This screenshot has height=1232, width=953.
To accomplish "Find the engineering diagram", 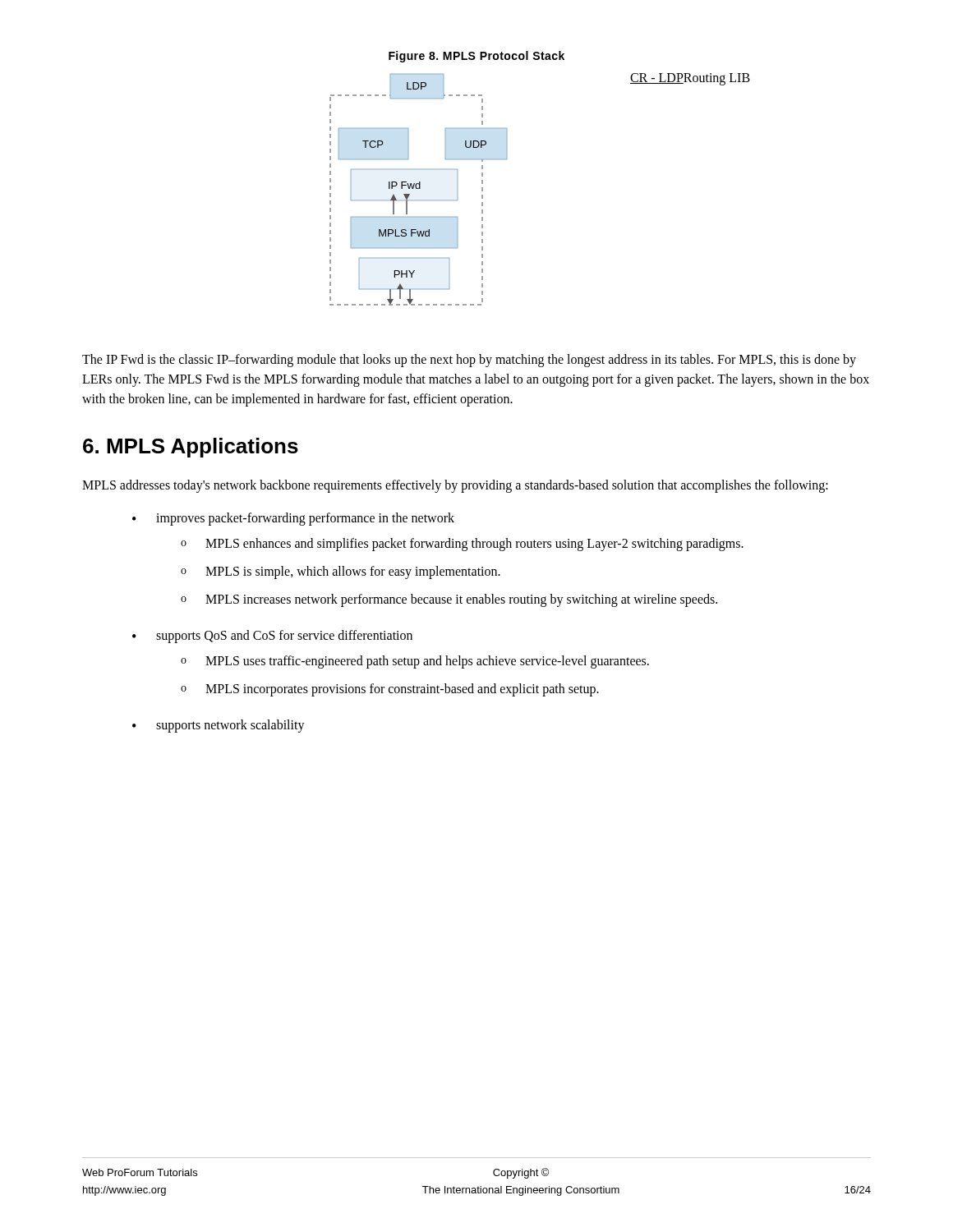I will click(x=476, y=198).
